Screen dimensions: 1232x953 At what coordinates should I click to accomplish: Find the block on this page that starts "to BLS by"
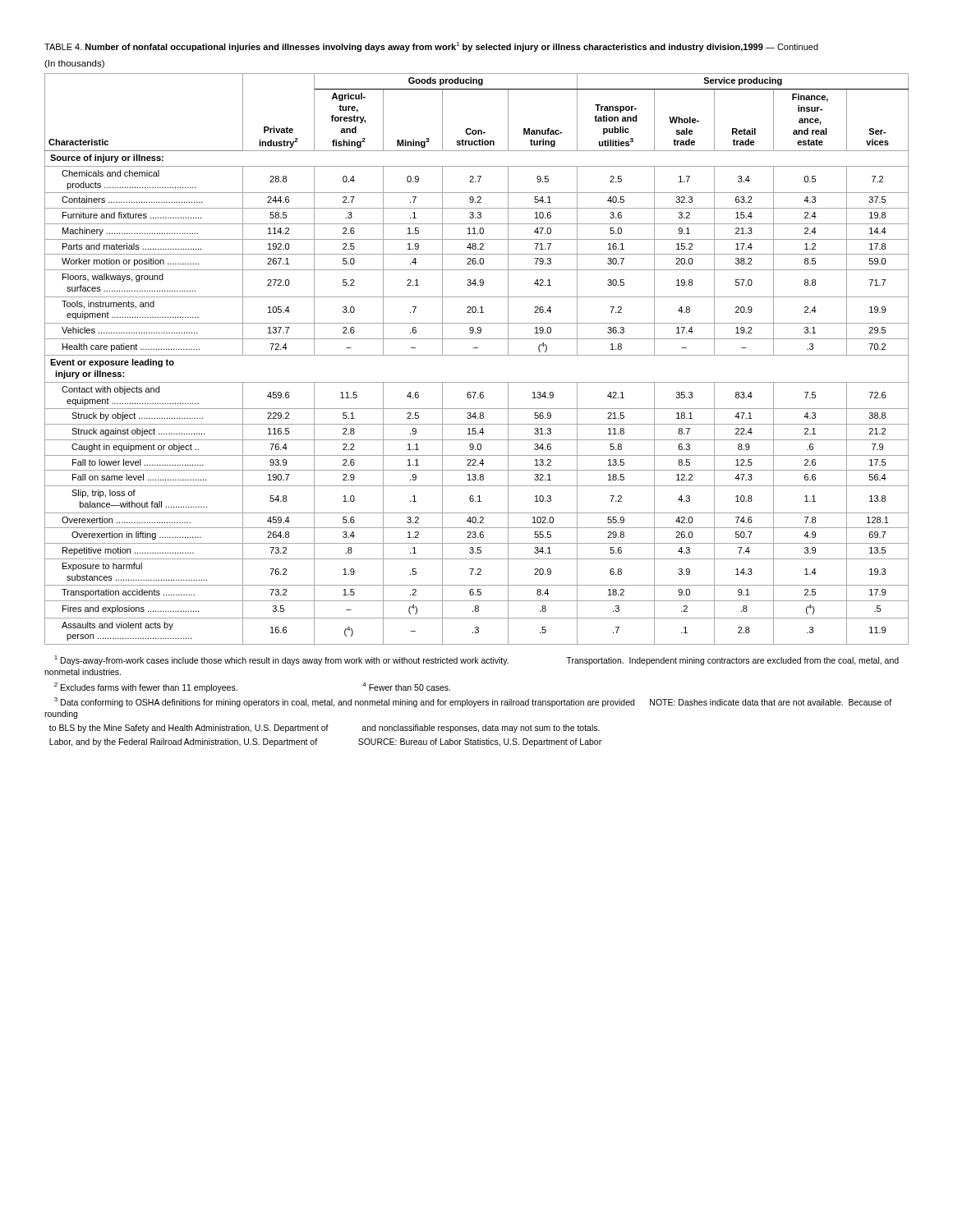tap(322, 728)
